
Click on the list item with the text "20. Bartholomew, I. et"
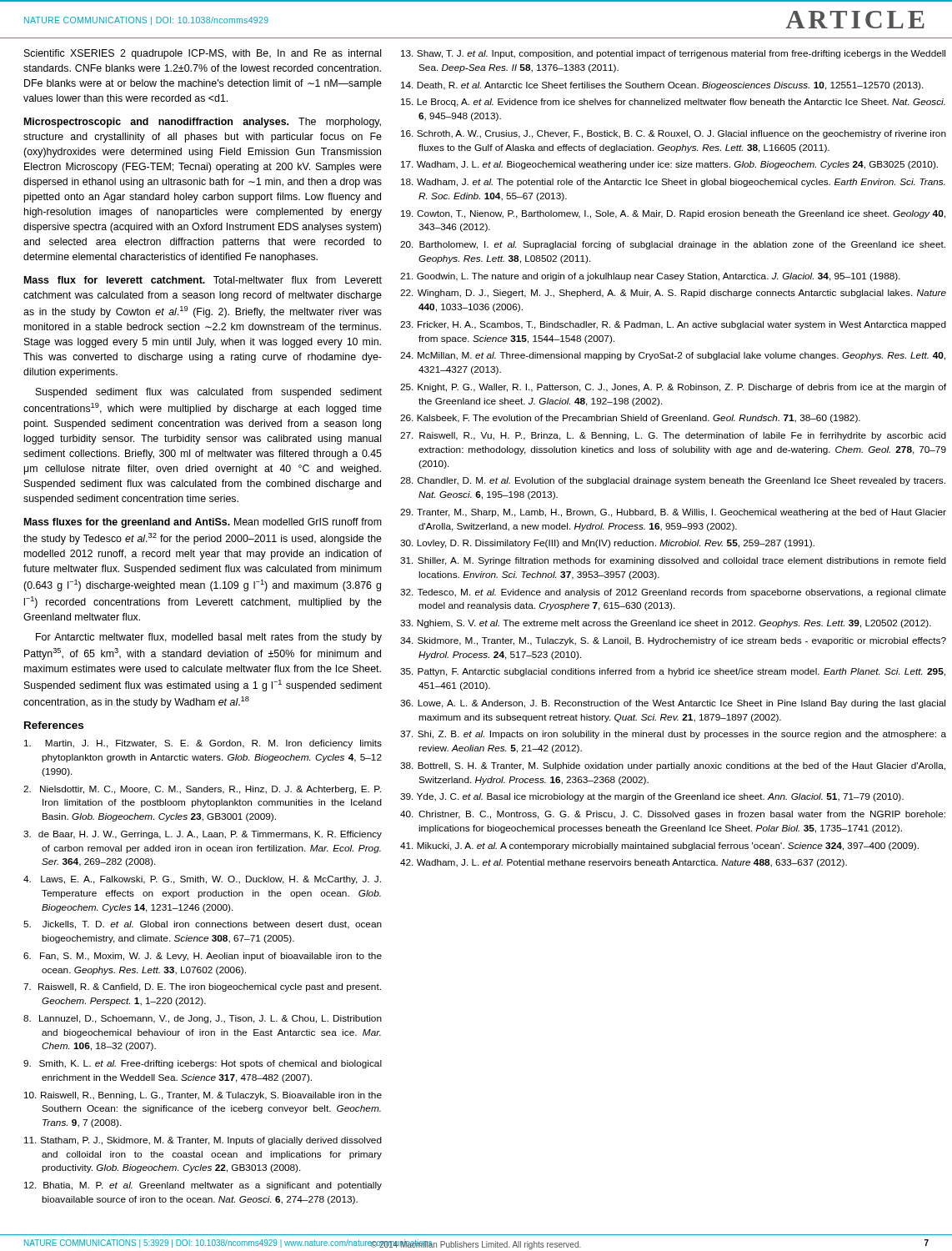[673, 251]
